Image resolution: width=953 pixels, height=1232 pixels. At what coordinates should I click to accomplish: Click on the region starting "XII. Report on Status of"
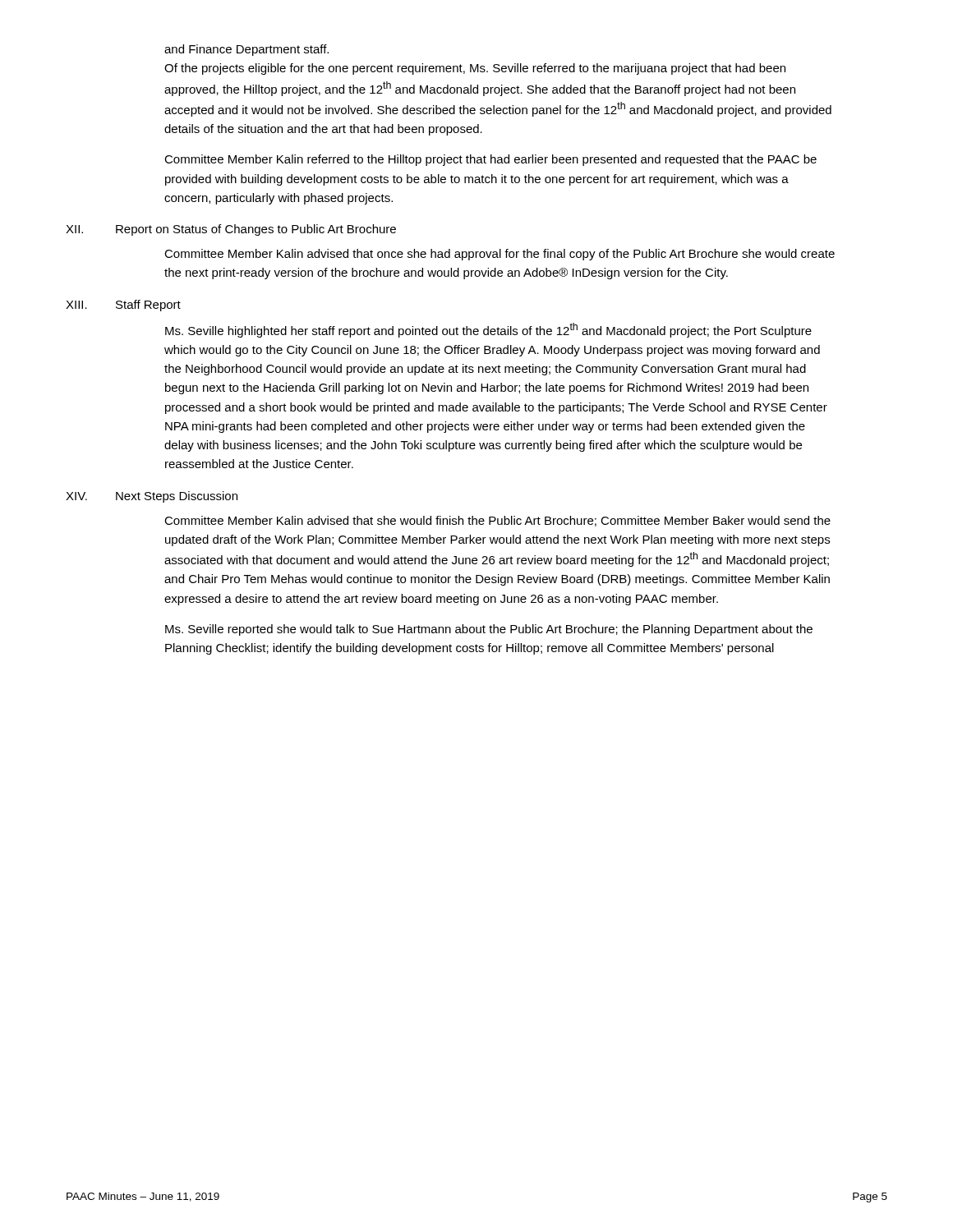231,230
